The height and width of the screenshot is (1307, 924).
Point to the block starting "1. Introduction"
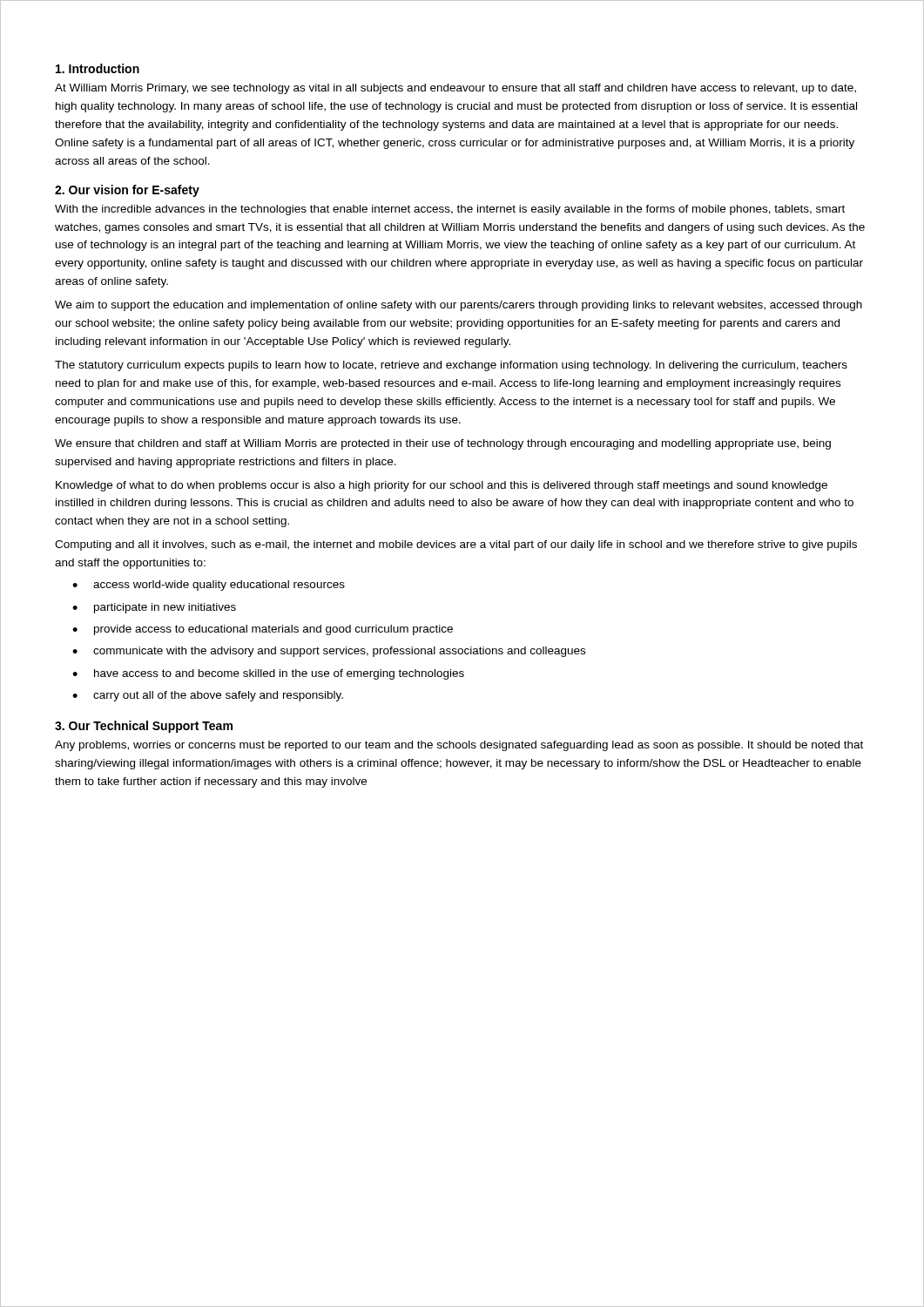click(x=97, y=69)
